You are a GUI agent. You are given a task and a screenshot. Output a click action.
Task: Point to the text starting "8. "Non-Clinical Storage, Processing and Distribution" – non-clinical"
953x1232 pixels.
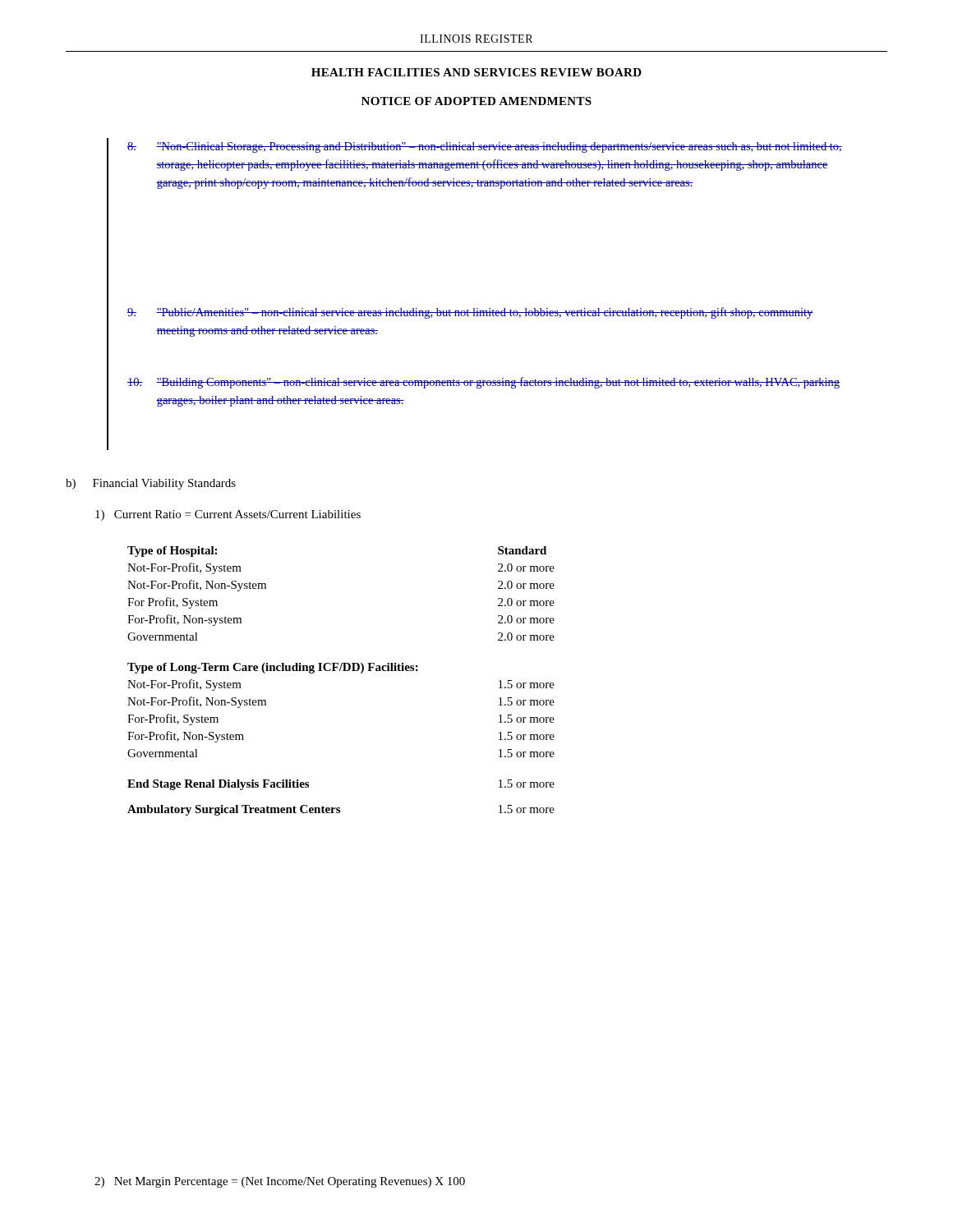coord(490,165)
